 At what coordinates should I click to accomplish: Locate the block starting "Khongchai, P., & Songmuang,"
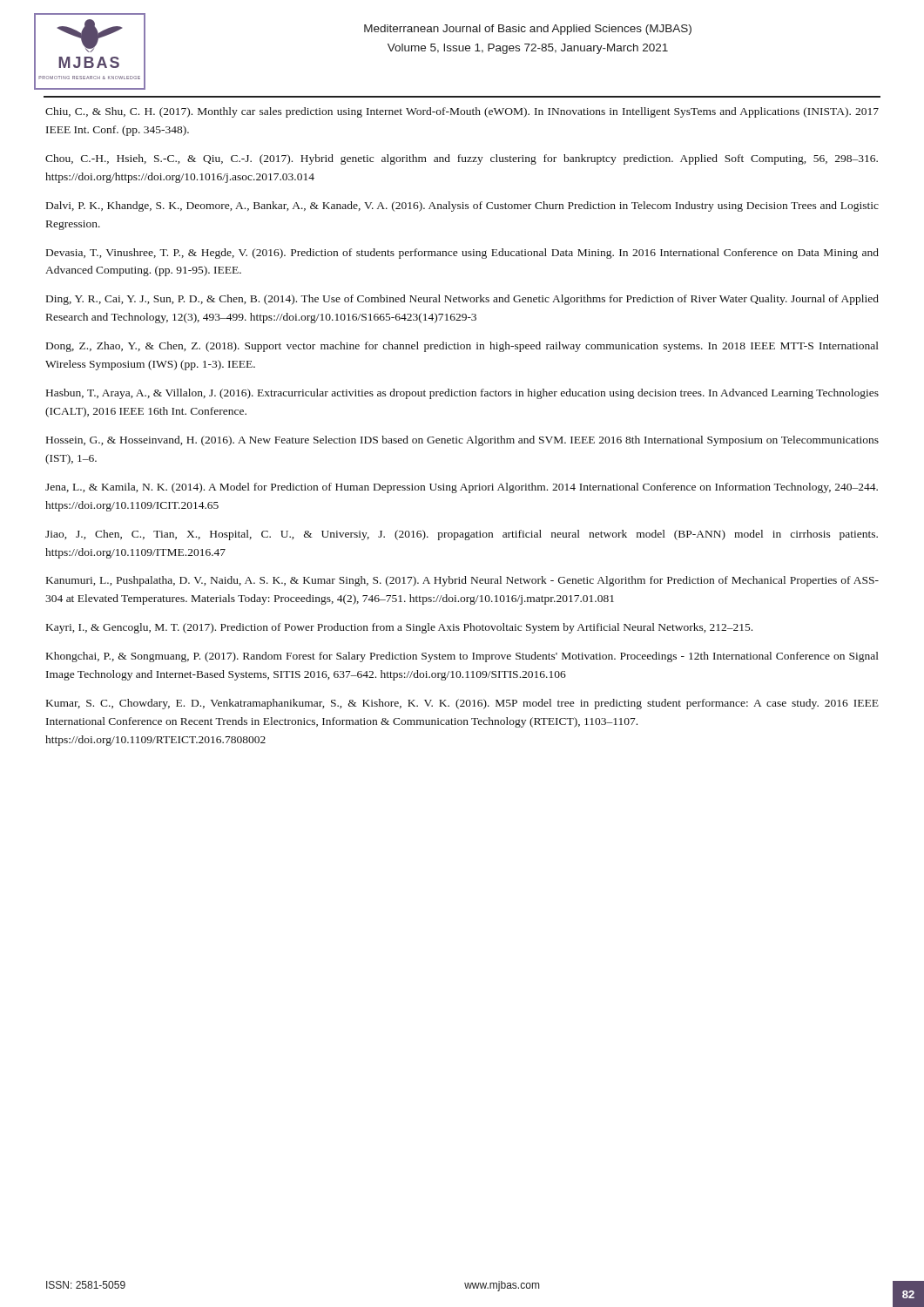pyautogui.click(x=462, y=665)
